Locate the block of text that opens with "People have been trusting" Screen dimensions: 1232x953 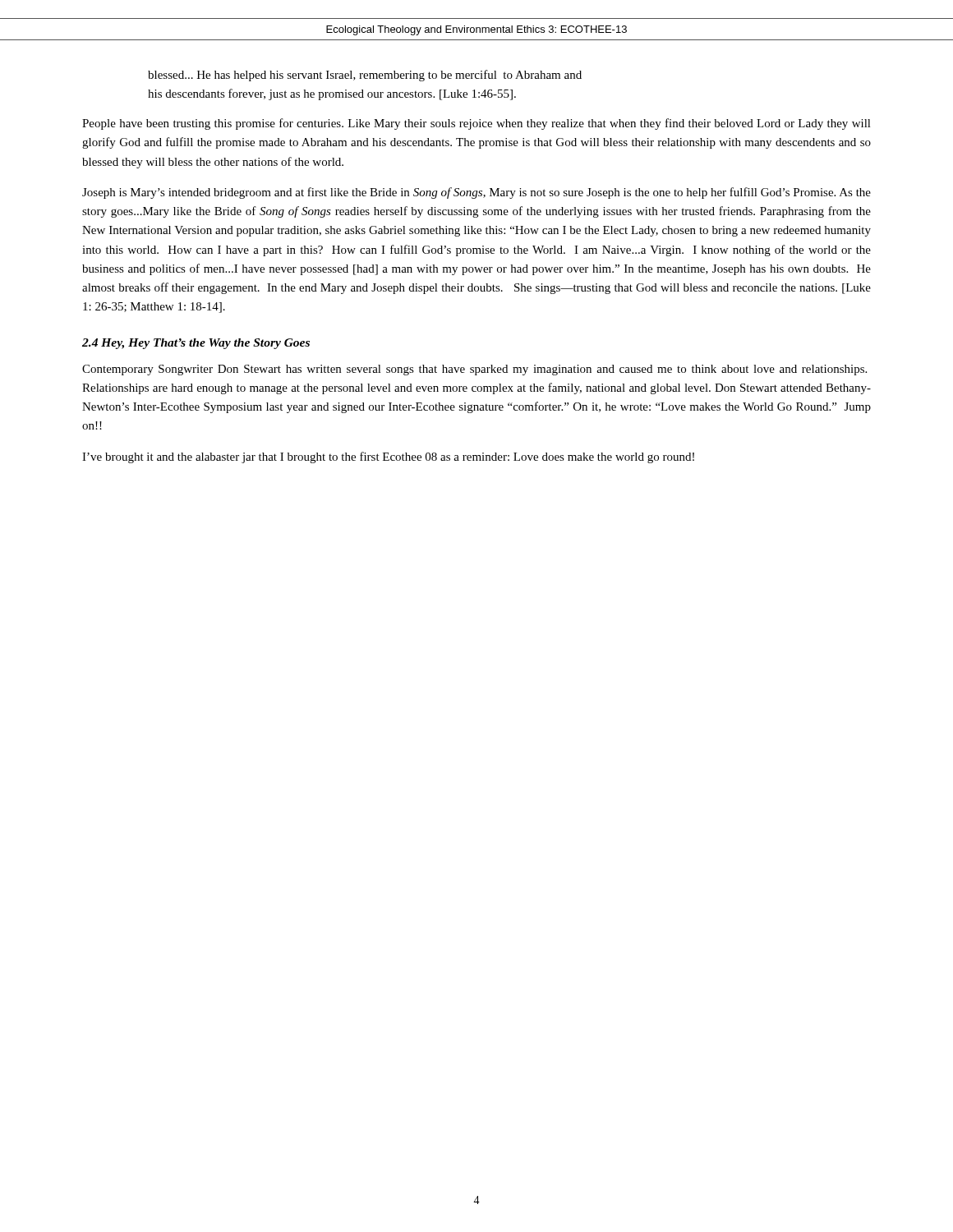pos(476,142)
